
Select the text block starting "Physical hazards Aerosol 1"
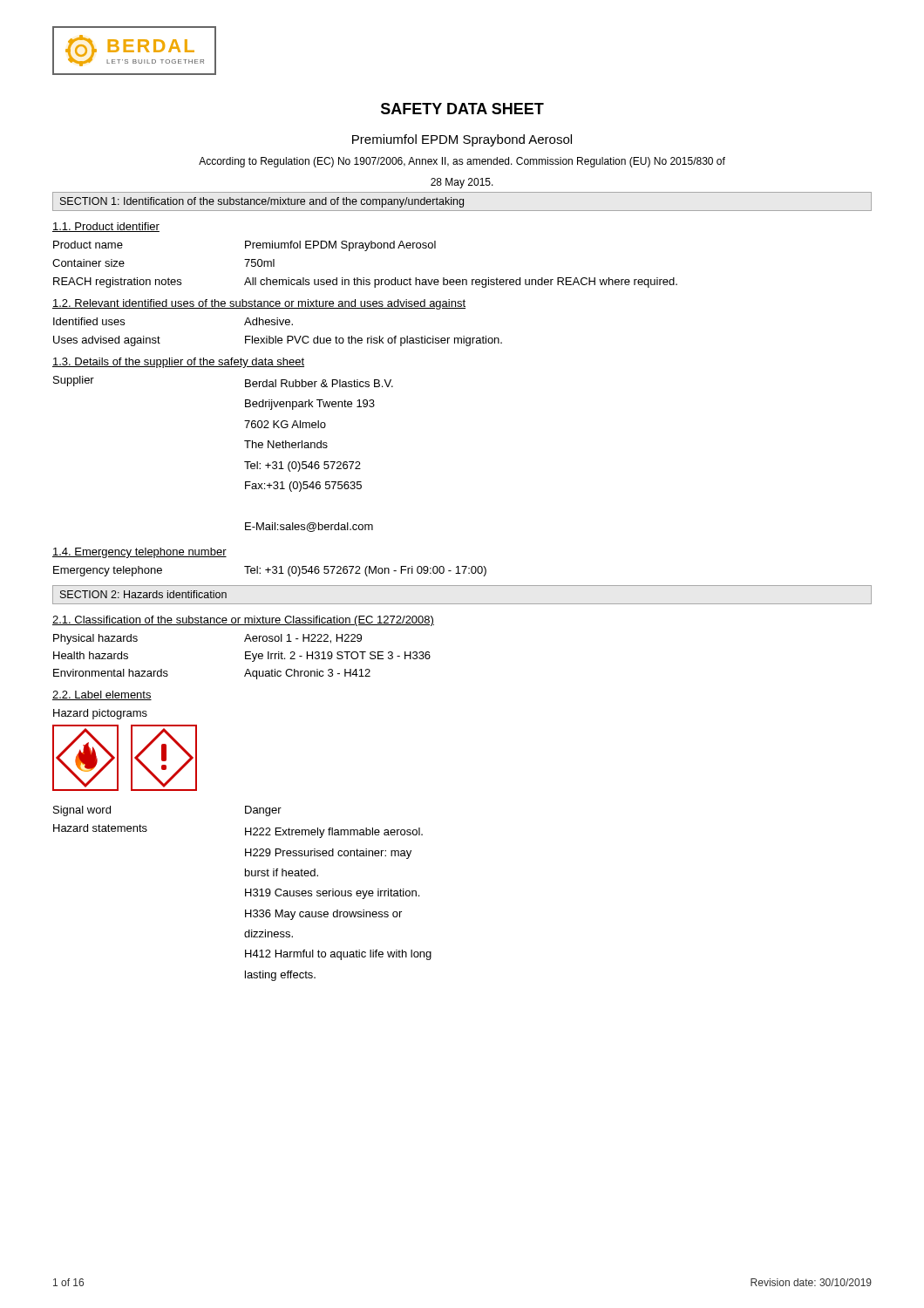[90, 639]
